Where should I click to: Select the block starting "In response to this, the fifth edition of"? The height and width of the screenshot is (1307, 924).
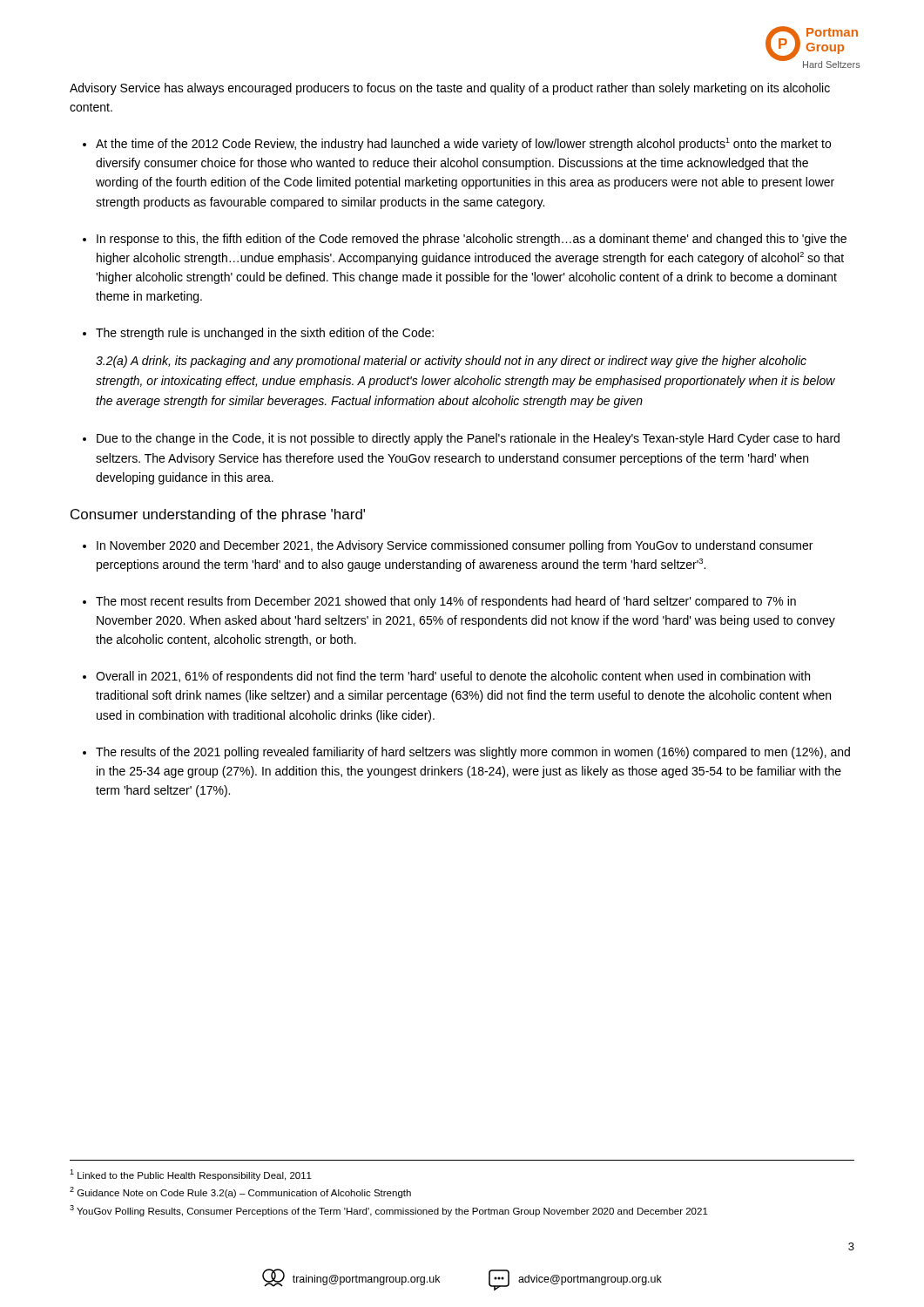(471, 267)
